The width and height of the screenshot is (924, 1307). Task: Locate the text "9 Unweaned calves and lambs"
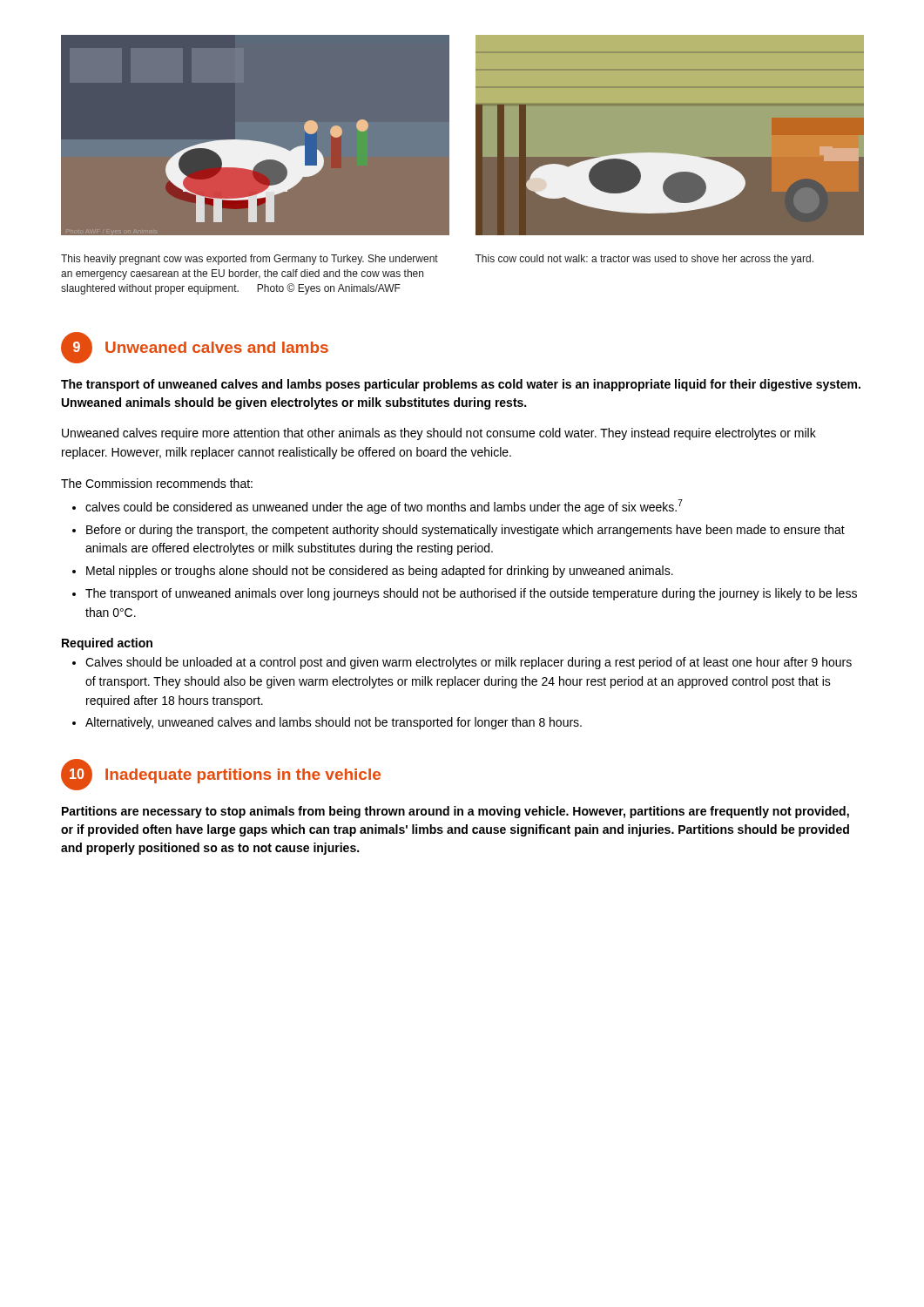(x=195, y=348)
